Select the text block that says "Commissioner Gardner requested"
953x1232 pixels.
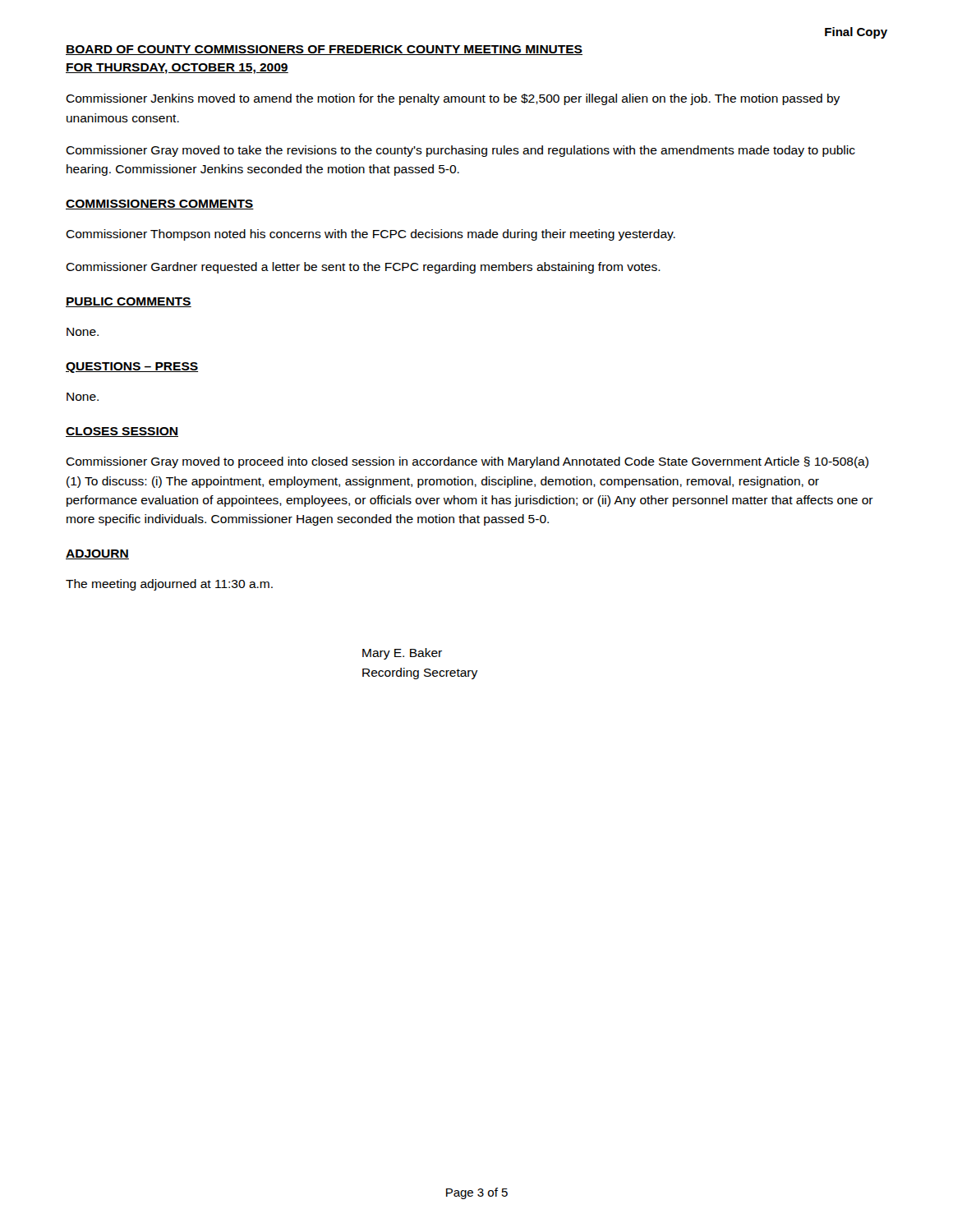(363, 266)
